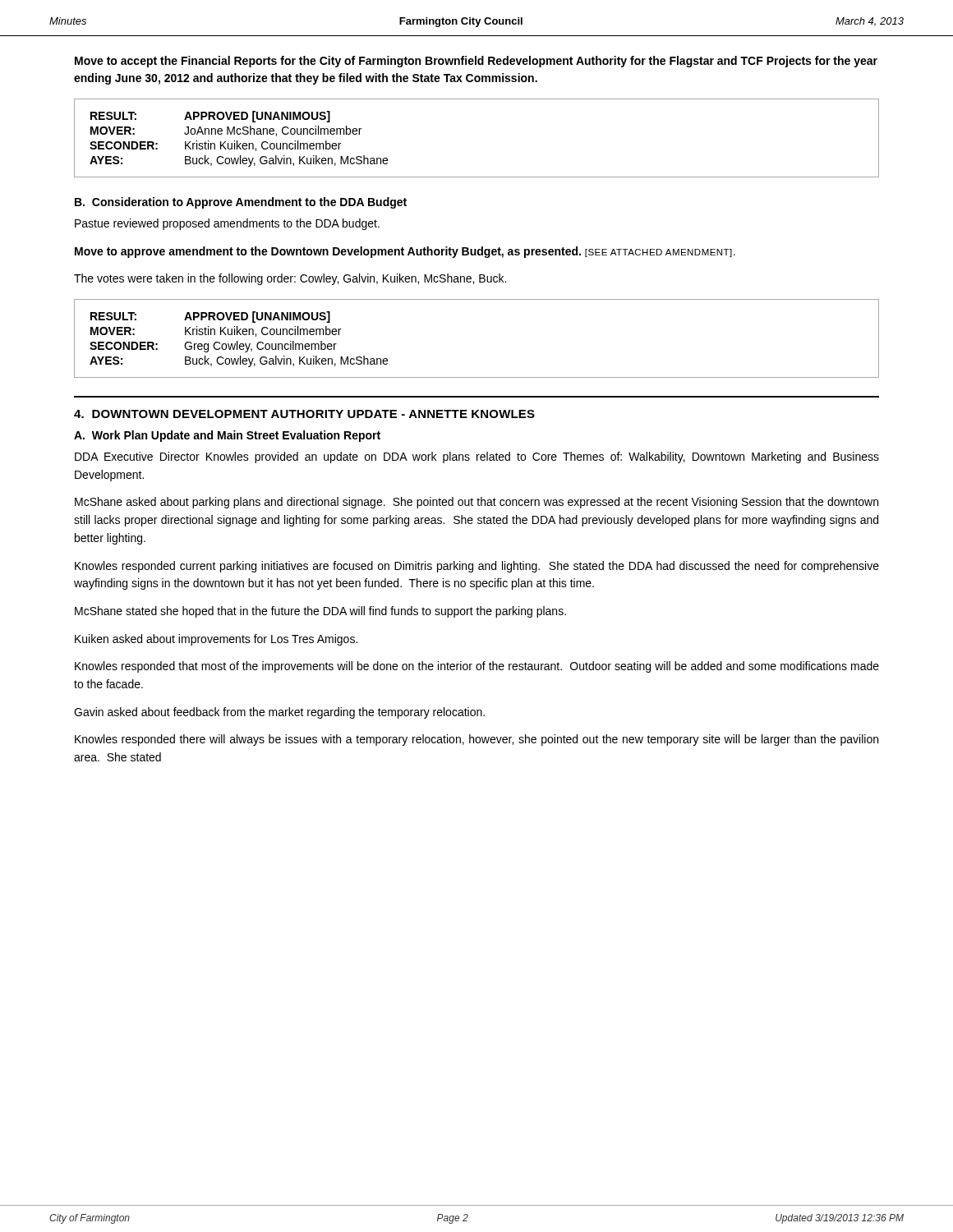The height and width of the screenshot is (1232, 953).
Task: Click on the region starting "McShane asked about parking plans and"
Action: (476, 520)
